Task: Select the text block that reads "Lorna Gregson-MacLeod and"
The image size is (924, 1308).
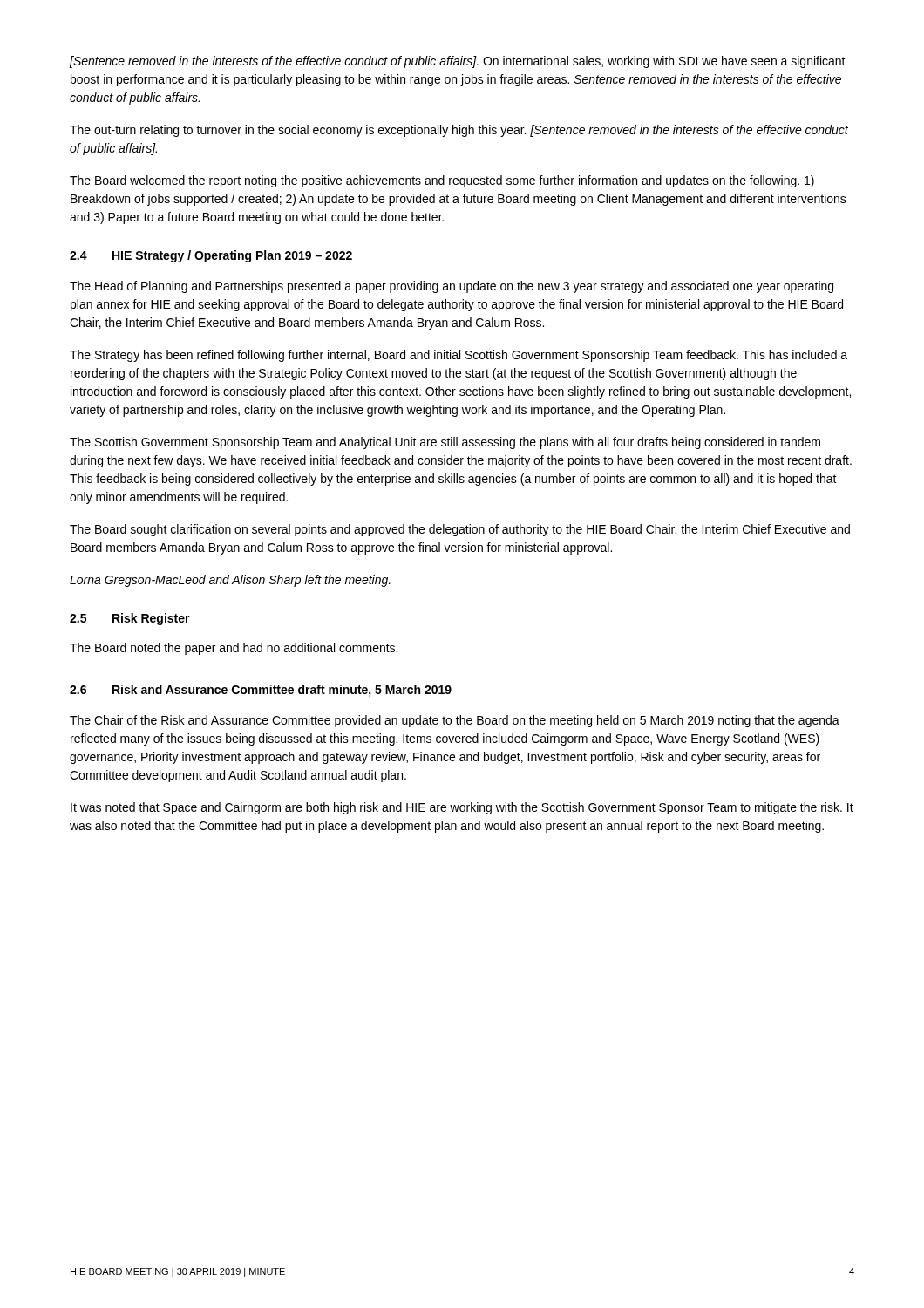Action: click(230, 581)
